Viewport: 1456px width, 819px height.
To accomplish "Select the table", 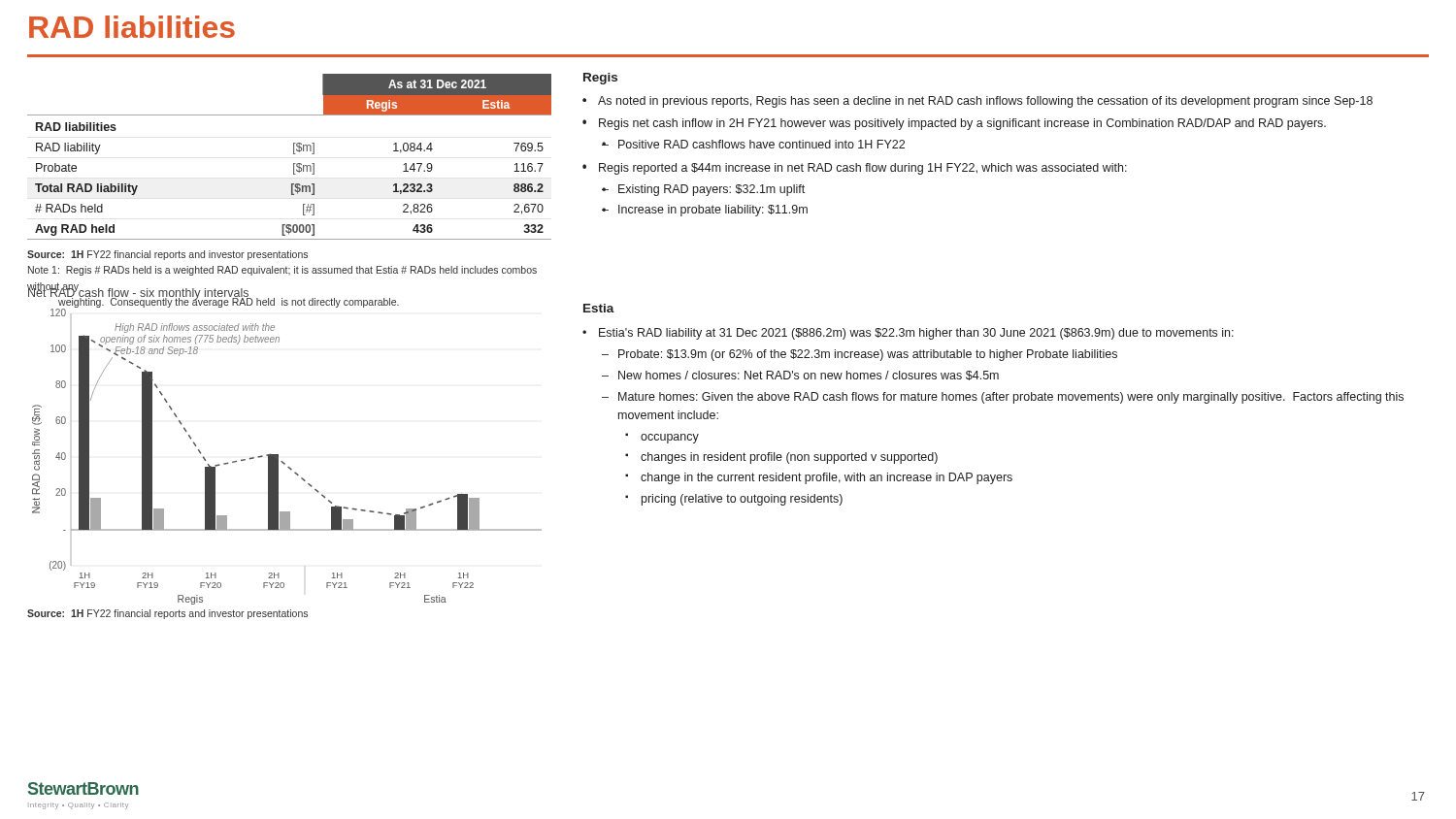I will point(289,157).
